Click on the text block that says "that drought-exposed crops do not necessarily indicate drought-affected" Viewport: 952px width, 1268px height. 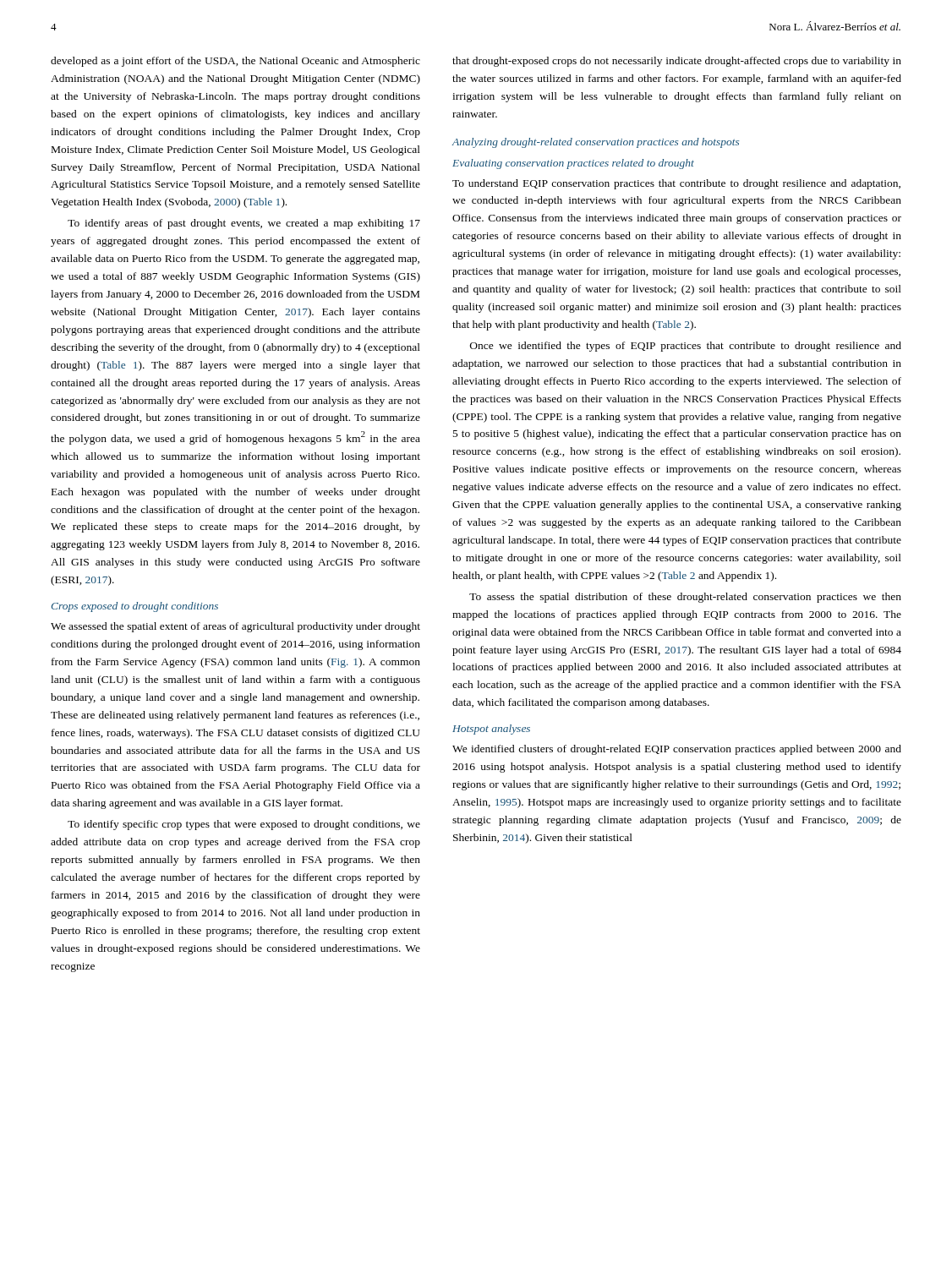(x=677, y=88)
